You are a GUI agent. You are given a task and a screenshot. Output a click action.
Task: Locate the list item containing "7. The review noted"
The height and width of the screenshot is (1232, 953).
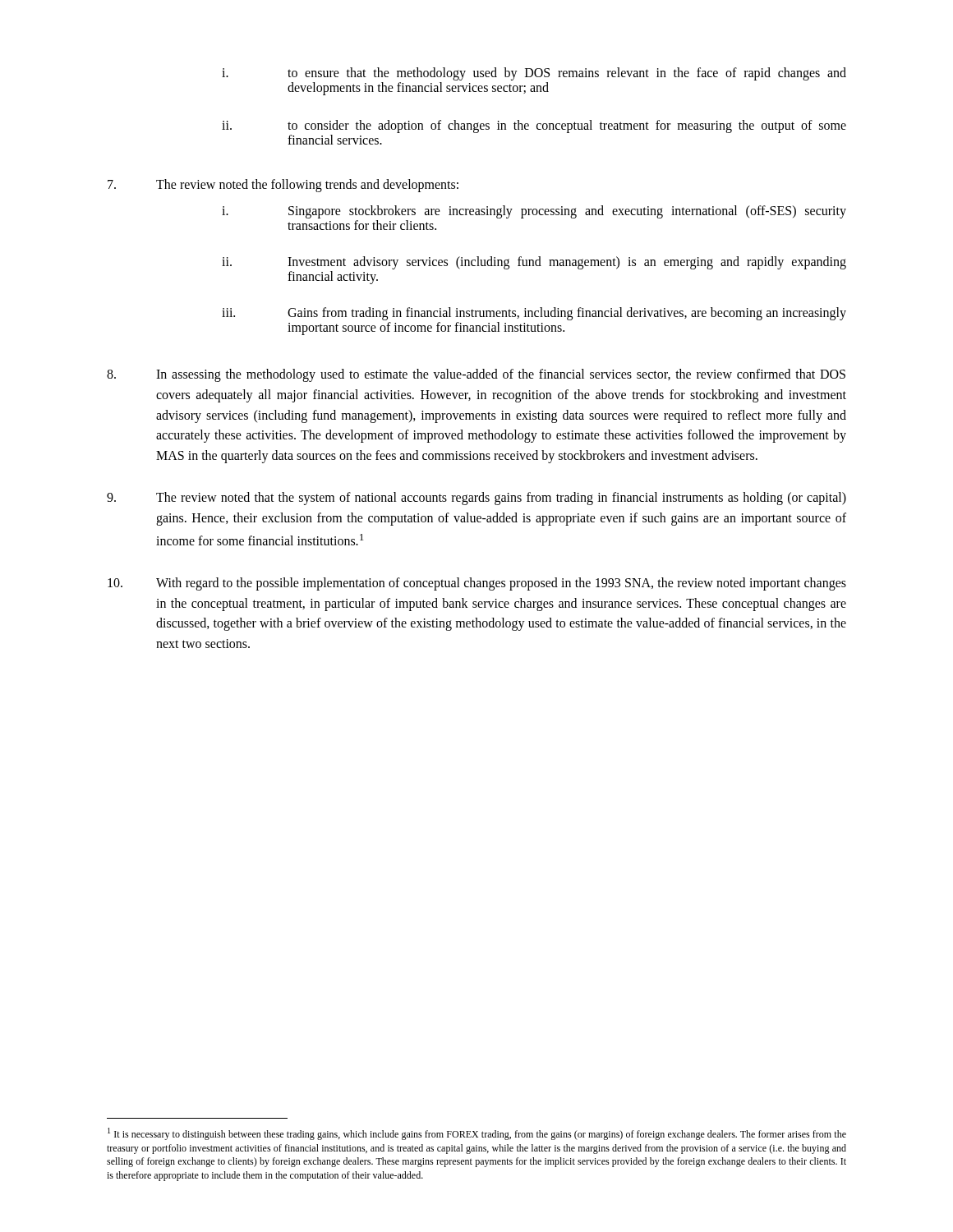(283, 186)
